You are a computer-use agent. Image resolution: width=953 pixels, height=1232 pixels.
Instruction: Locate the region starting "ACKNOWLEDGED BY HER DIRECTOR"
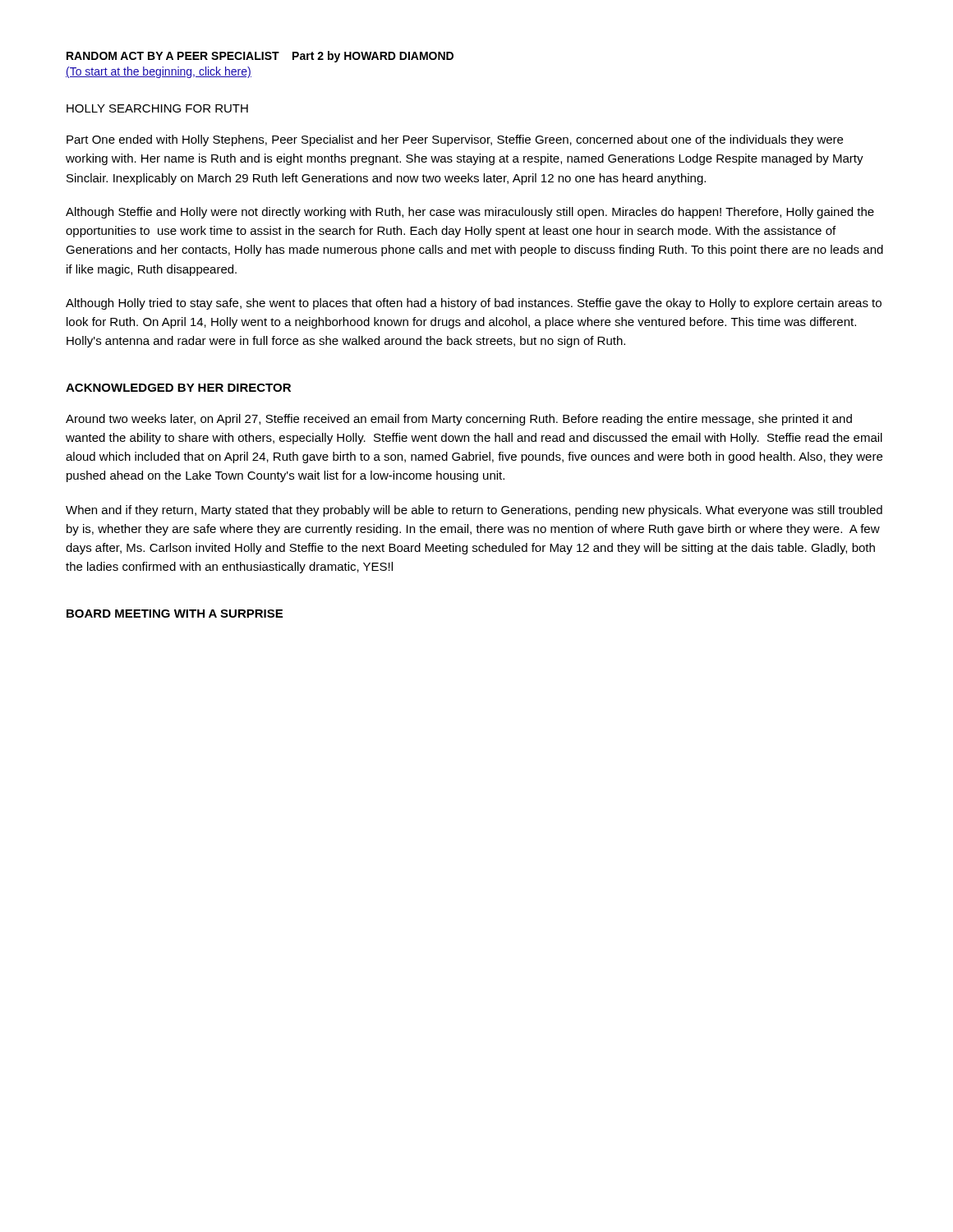(x=178, y=387)
